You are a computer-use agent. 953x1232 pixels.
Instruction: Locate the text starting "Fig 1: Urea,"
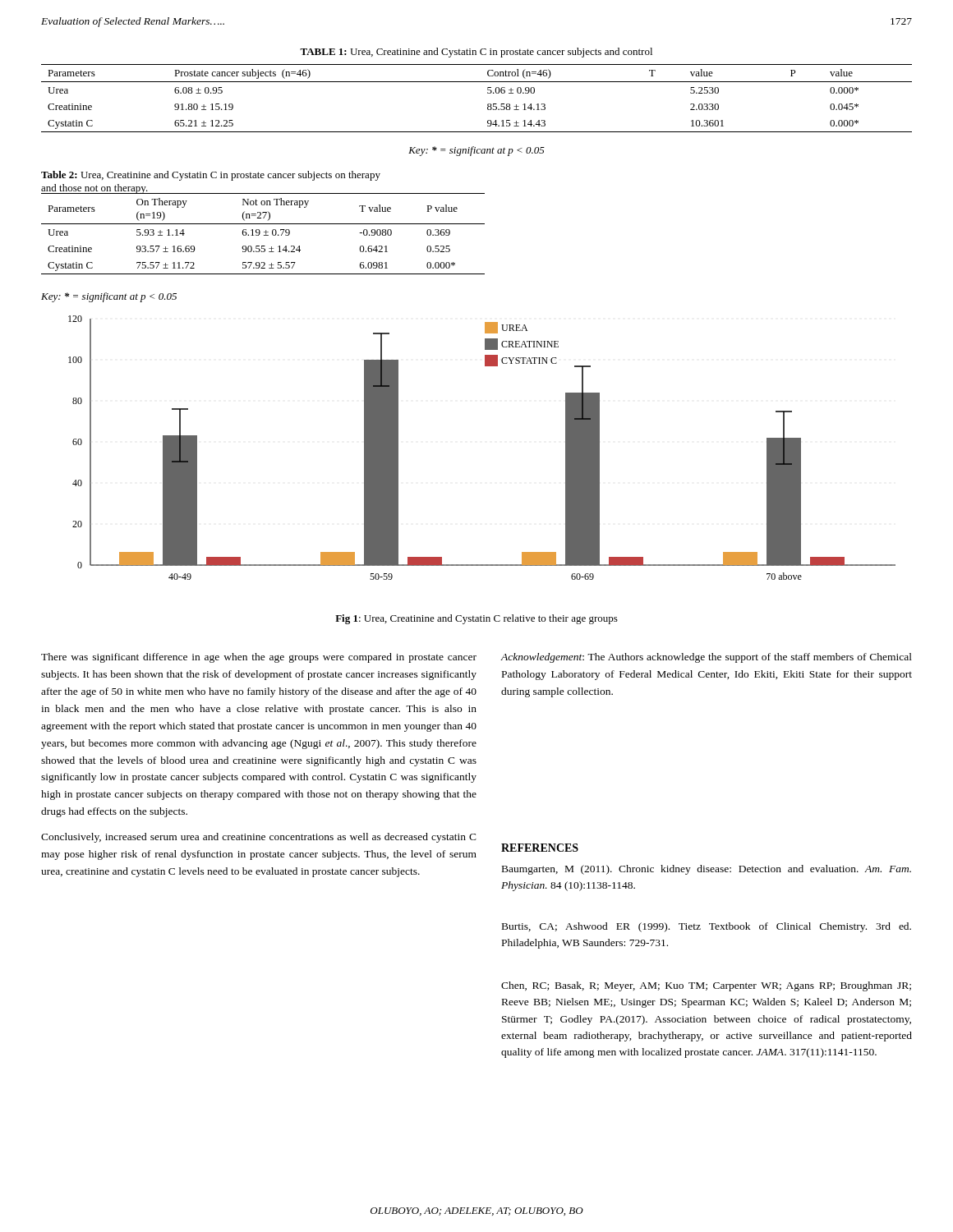(x=476, y=618)
